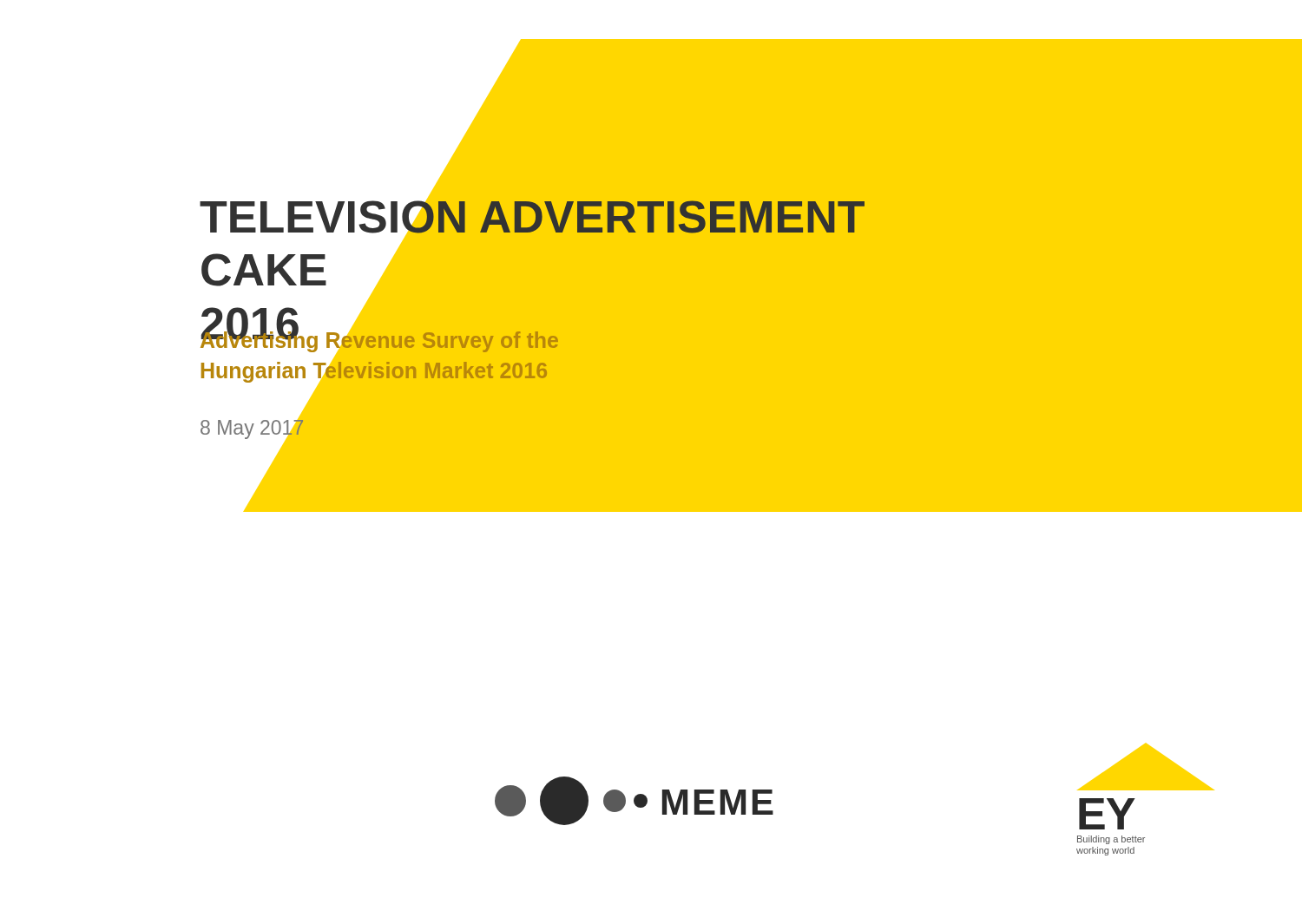The width and height of the screenshot is (1302, 924).
Task: Click on the illustration
Action: [x=651, y=256]
